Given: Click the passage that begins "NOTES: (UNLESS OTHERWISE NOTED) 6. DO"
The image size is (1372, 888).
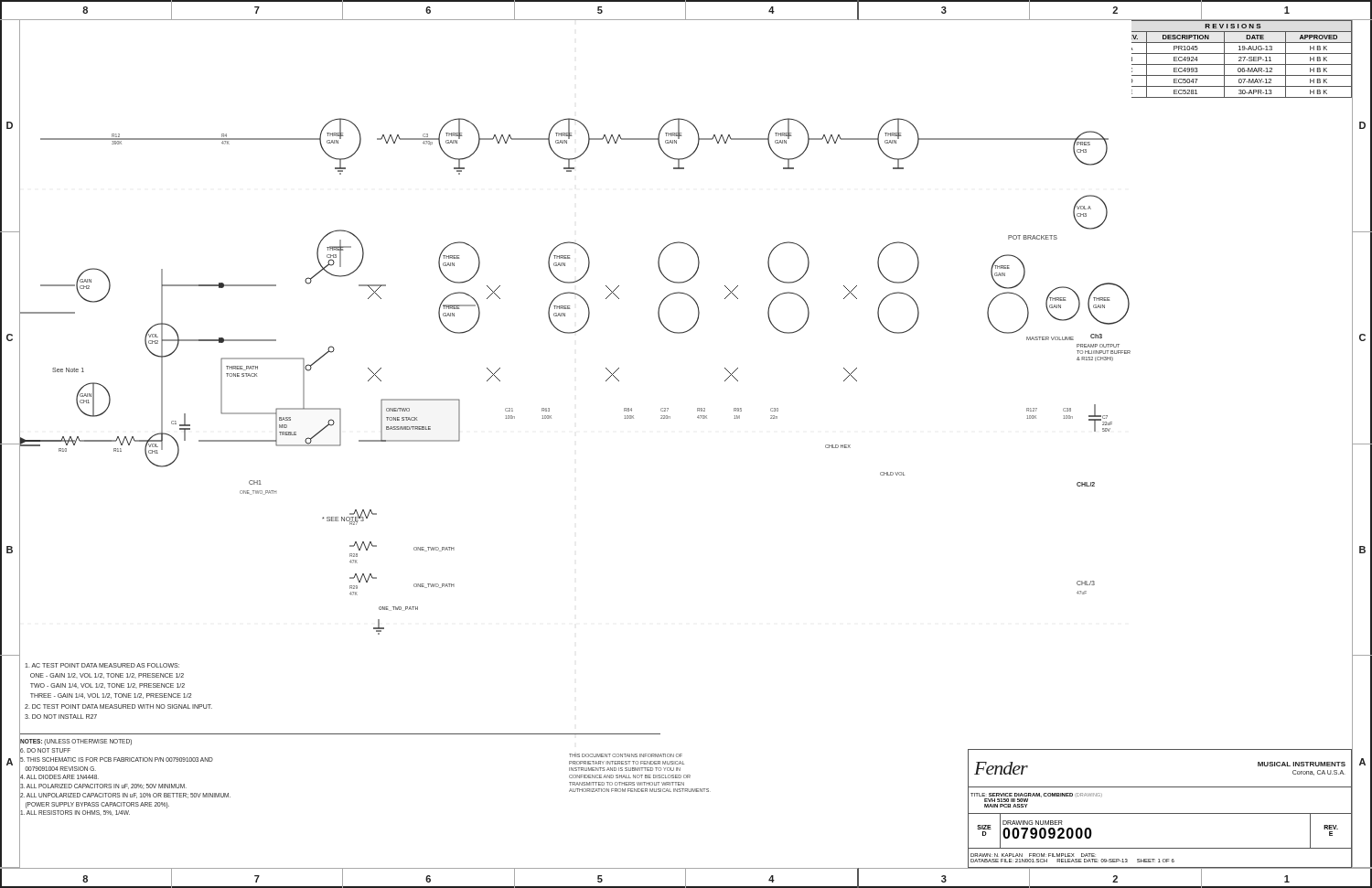Looking at the screenshot, I should [76, 742].
